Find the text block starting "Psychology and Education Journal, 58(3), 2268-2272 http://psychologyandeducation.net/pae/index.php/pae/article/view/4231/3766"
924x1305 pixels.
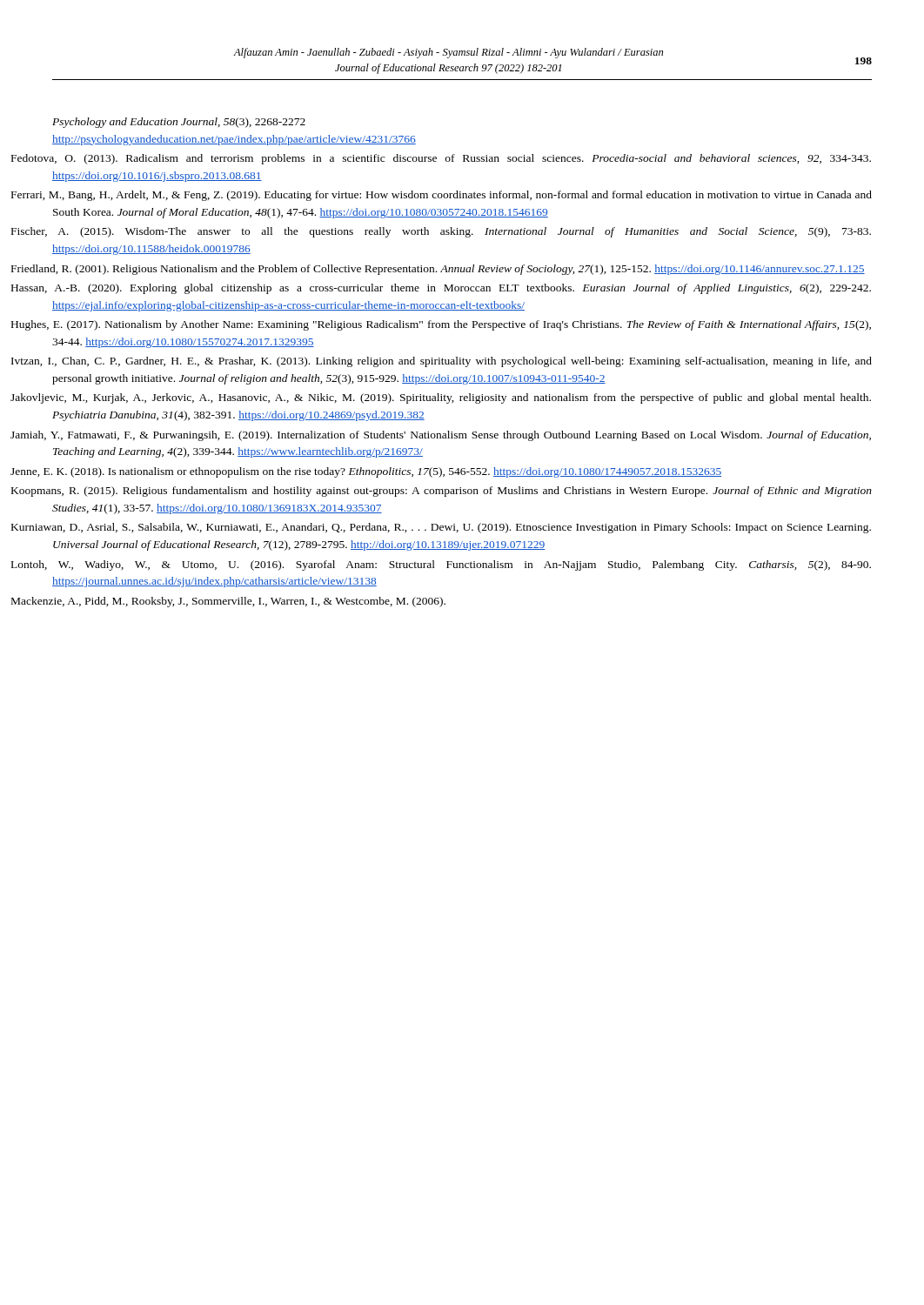click(x=179, y=123)
